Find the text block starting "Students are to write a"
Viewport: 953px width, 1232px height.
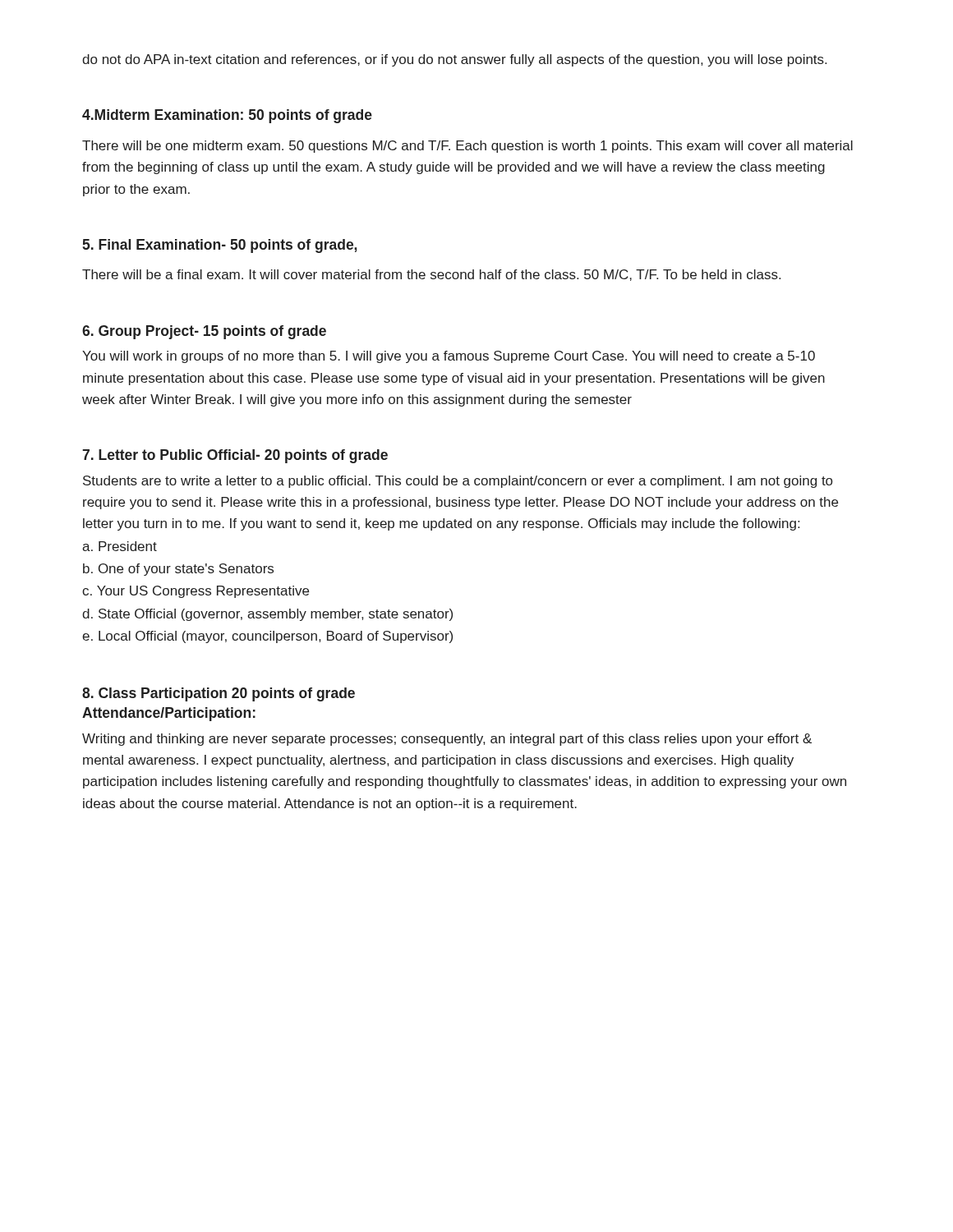point(460,502)
